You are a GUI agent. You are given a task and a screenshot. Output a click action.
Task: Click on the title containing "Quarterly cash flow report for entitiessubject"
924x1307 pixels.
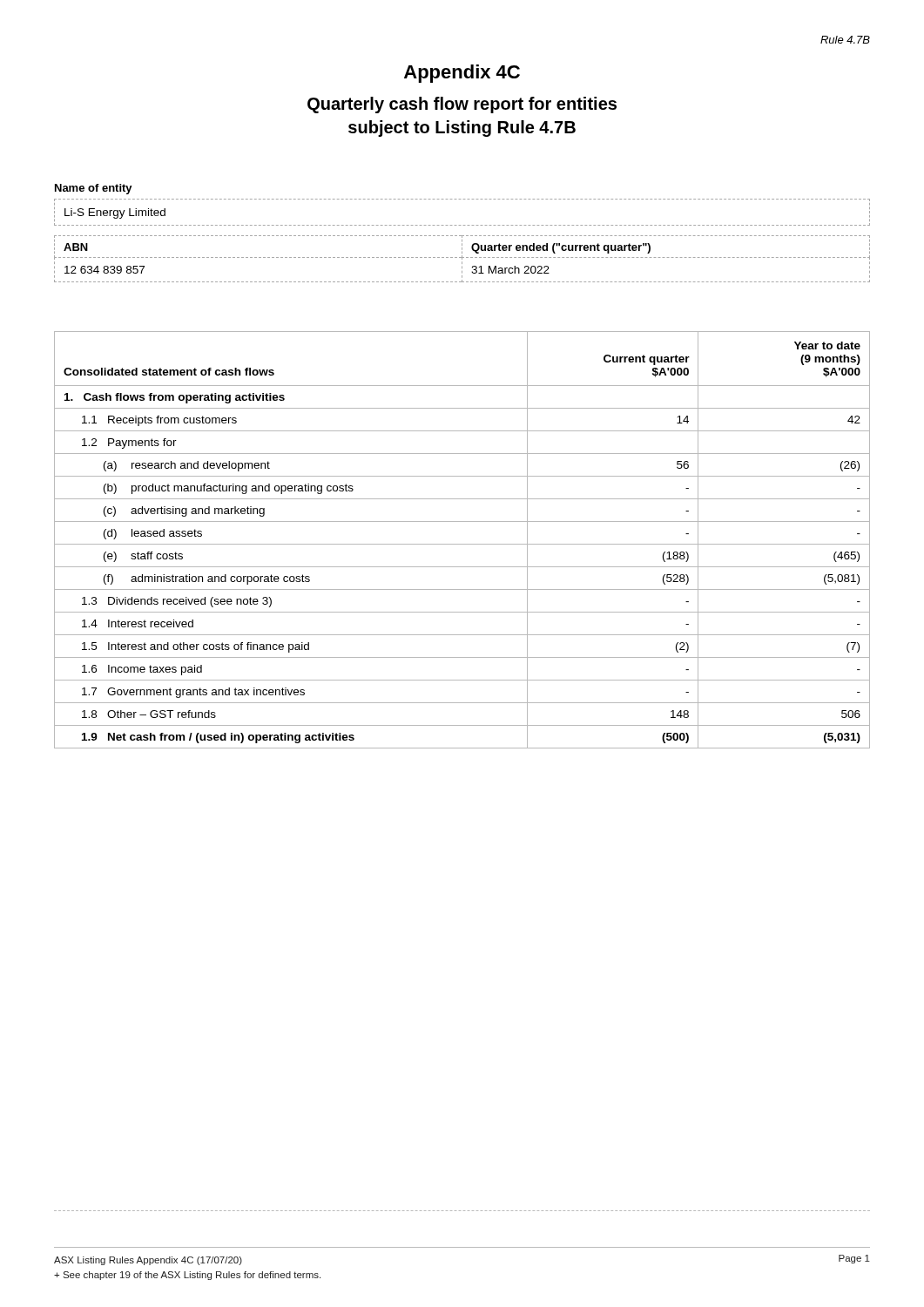tap(462, 115)
